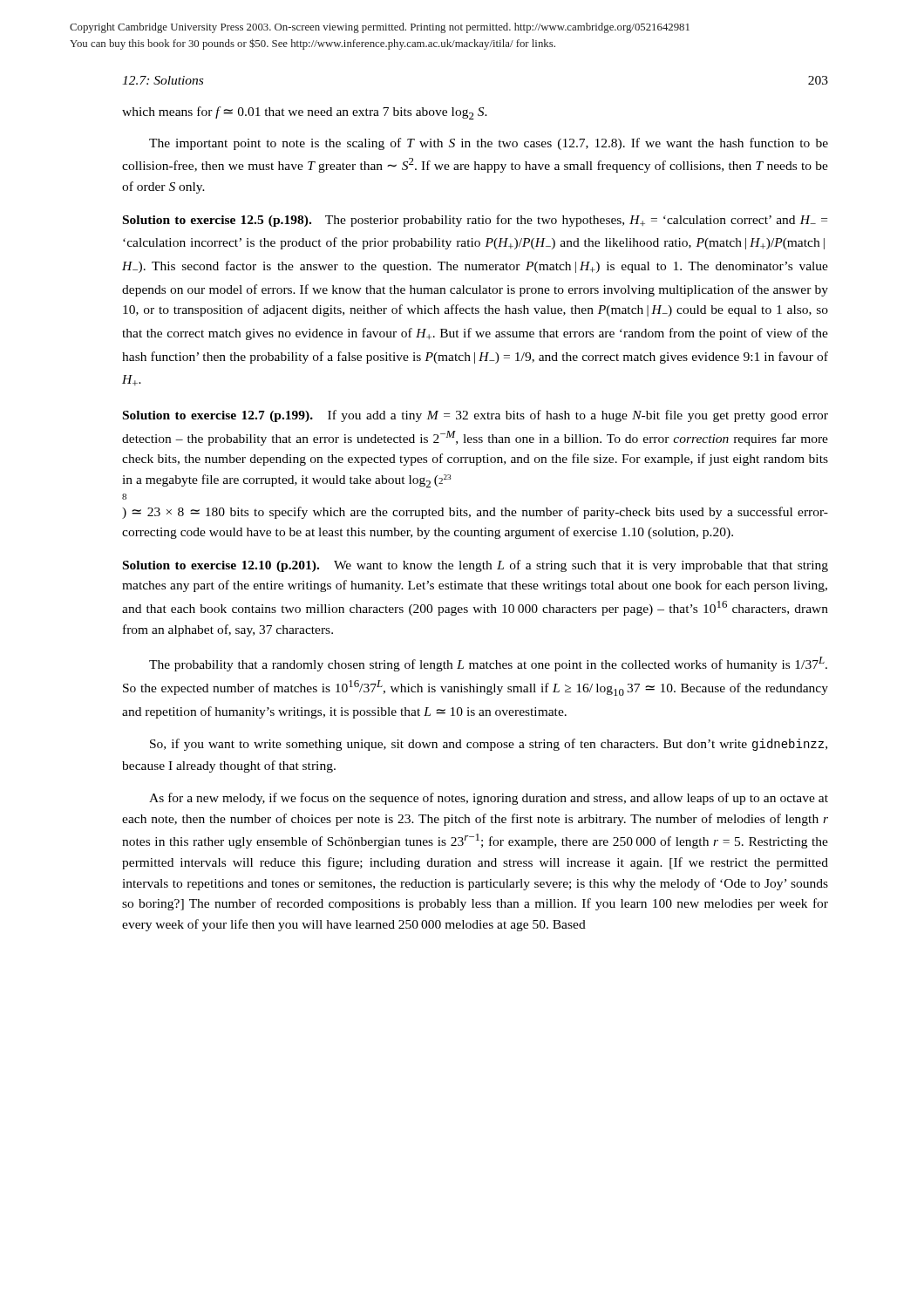Click on the text block that says "which means for f ≃"

pyautogui.click(x=305, y=113)
